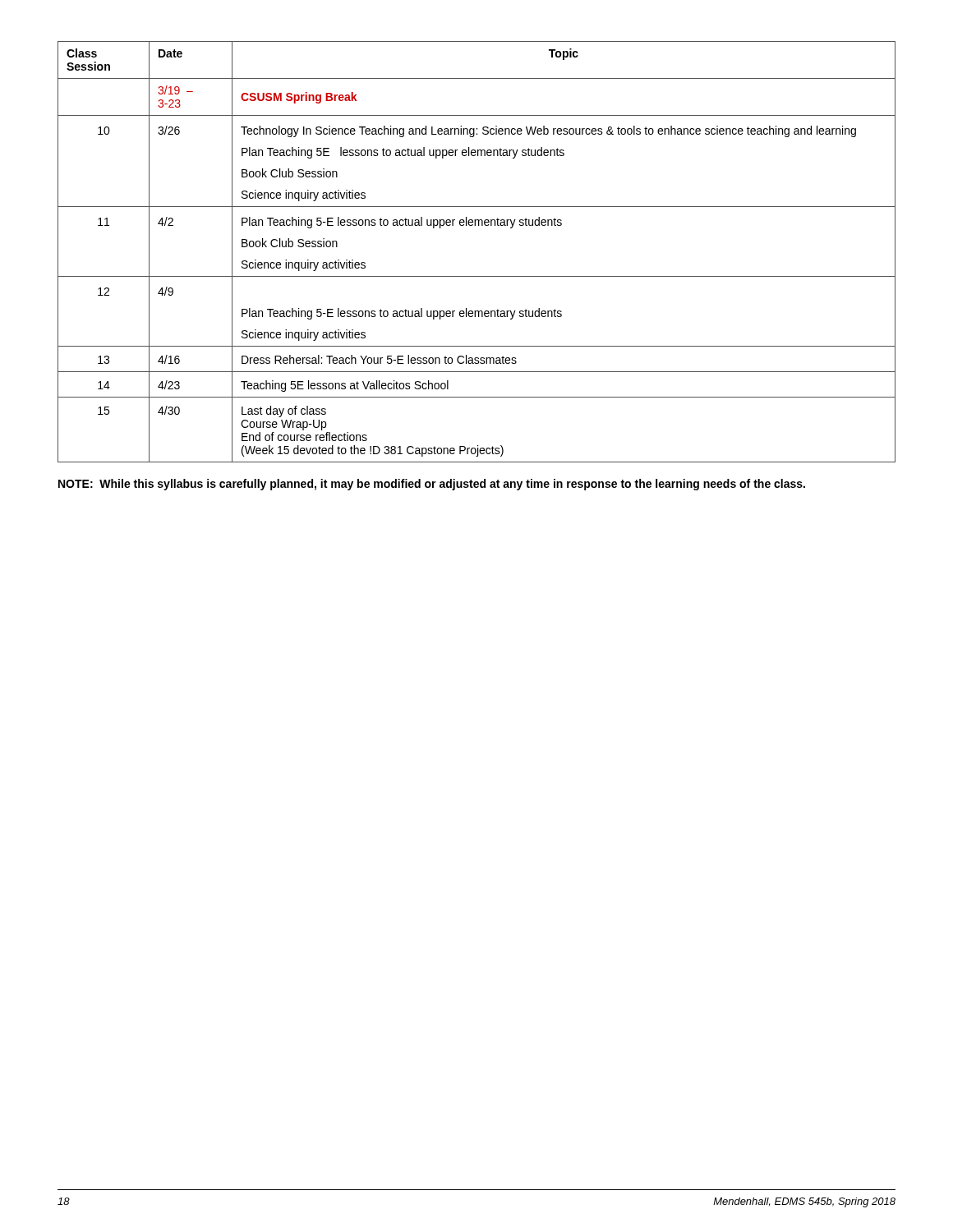Find the table
Screen dimensions: 1232x953
[476, 252]
